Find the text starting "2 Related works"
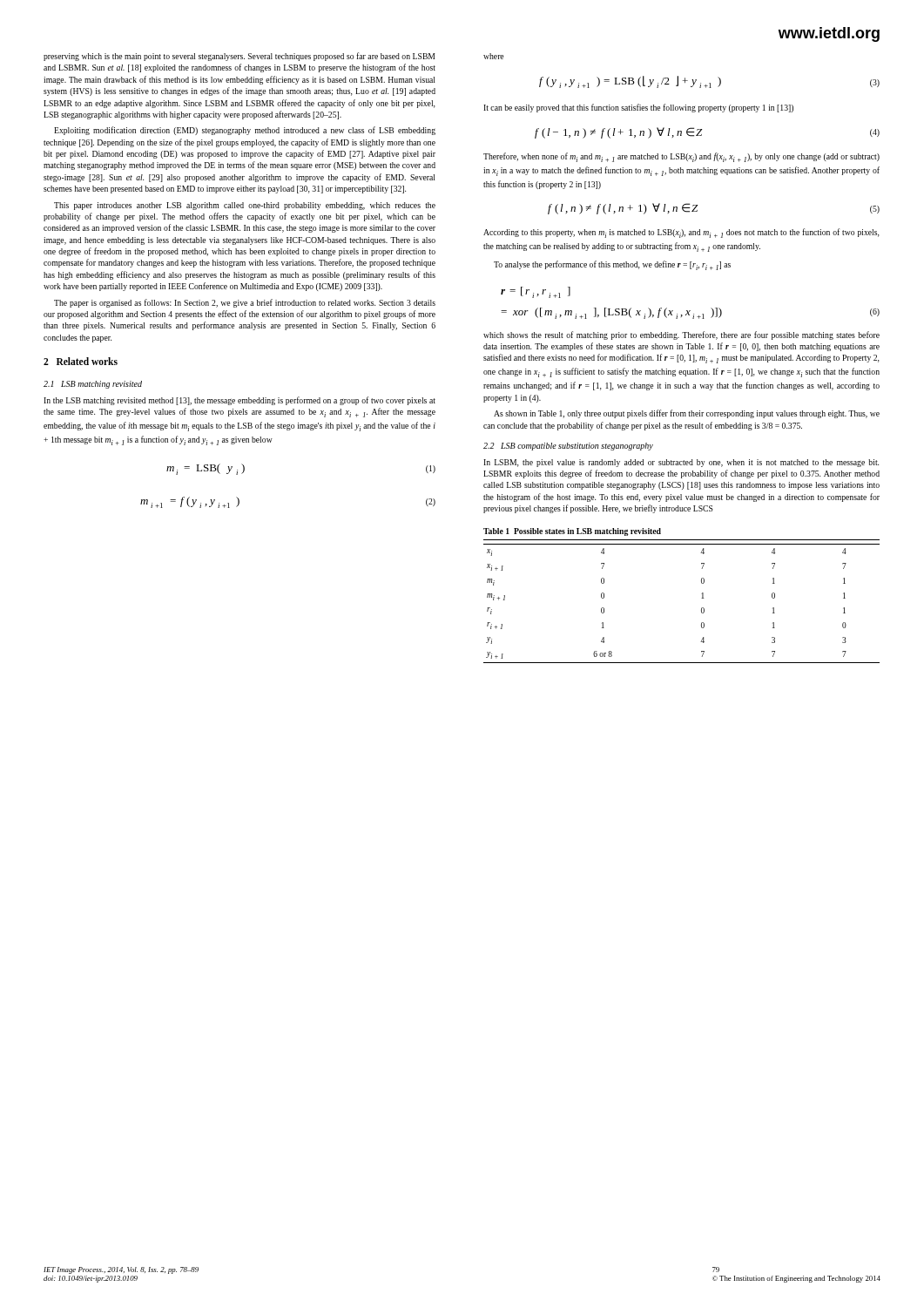This screenshot has height=1307, width=924. tap(81, 361)
